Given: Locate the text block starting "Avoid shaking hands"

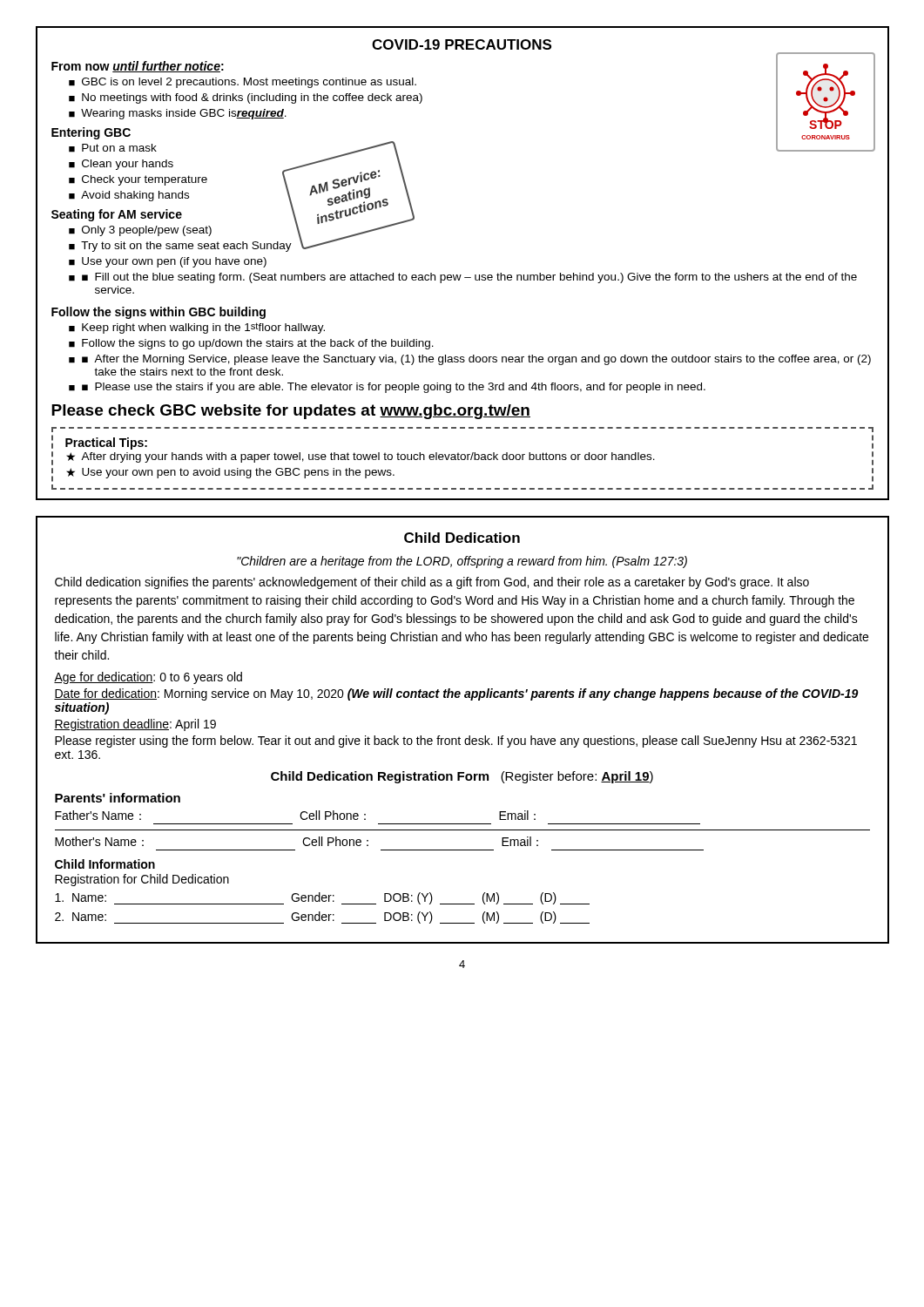Looking at the screenshot, I should (135, 195).
